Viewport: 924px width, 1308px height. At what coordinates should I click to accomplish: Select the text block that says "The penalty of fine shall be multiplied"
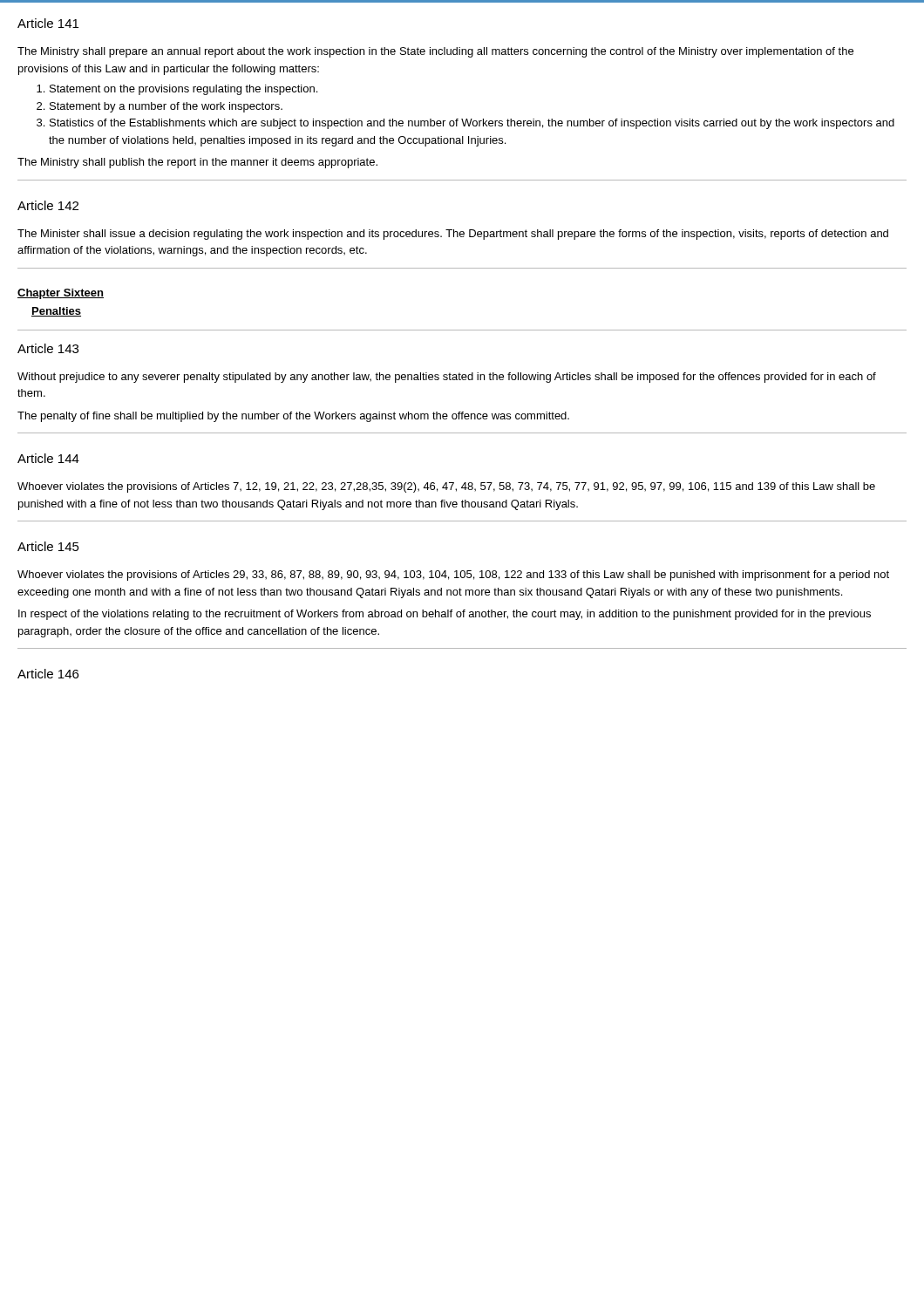pos(294,415)
